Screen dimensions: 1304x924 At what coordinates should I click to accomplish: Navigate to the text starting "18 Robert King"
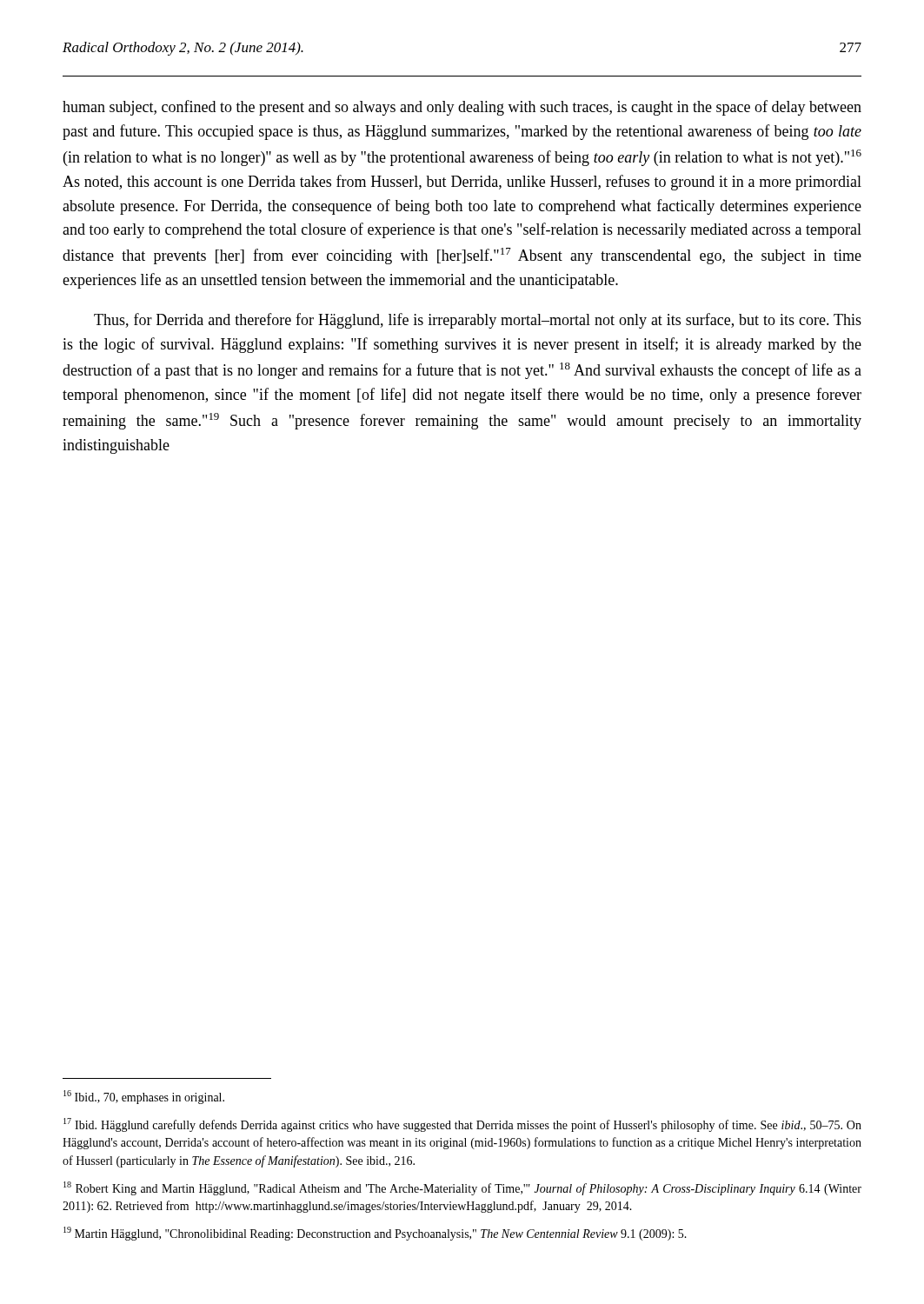[x=462, y=1197]
